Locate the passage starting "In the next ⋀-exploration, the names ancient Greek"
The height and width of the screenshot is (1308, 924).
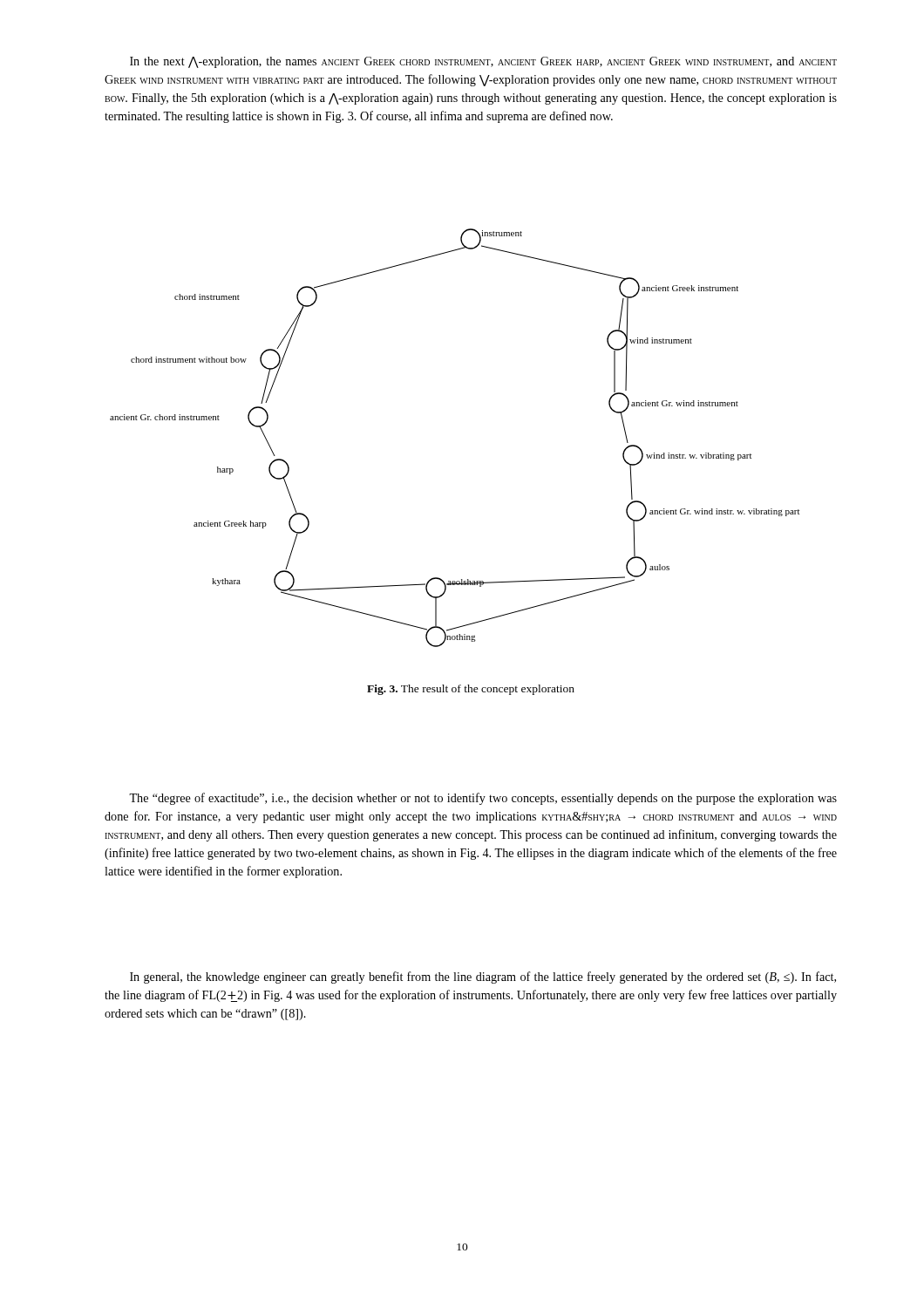(471, 89)
